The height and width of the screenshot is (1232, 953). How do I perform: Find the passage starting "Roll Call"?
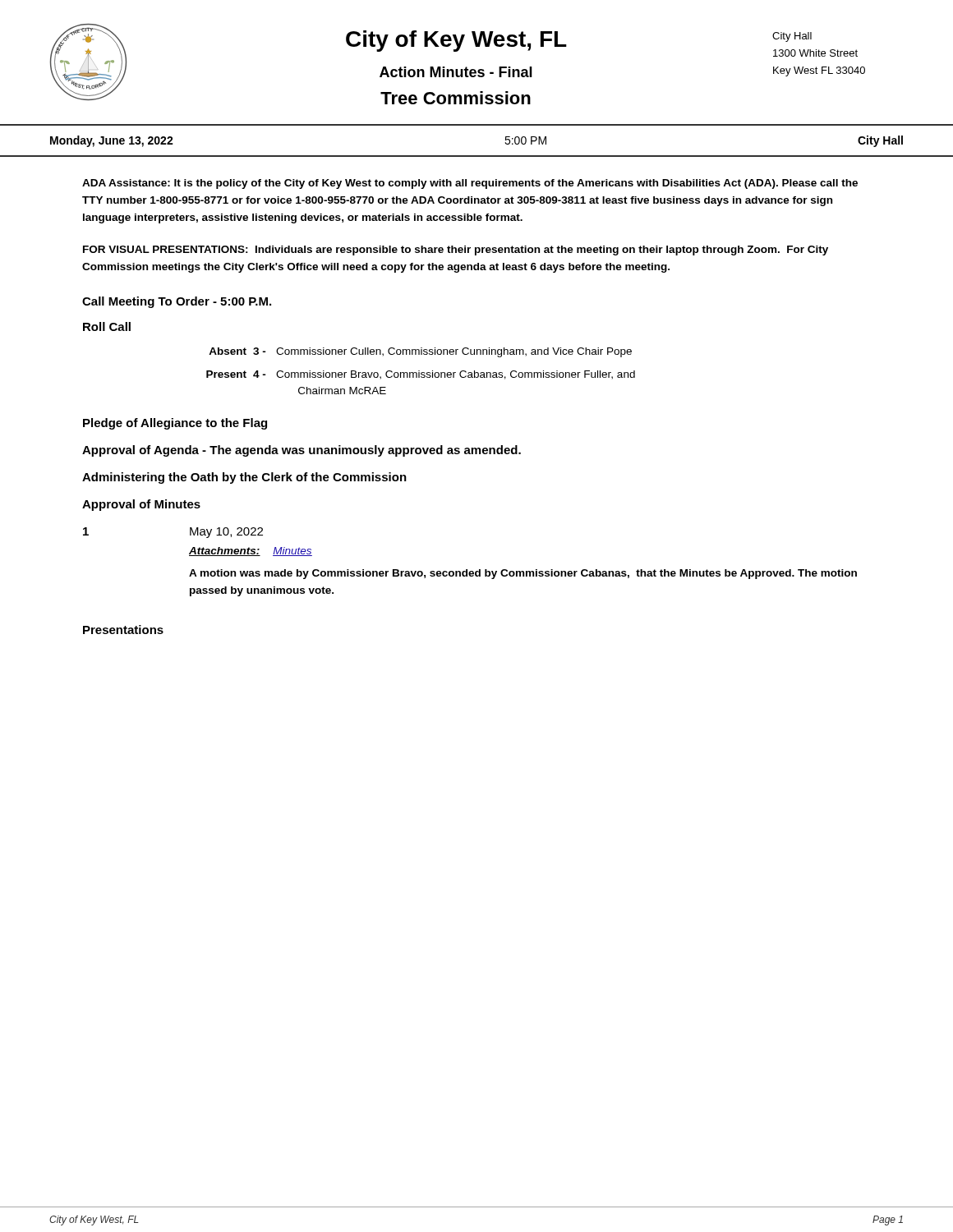(x=107, y=326)
